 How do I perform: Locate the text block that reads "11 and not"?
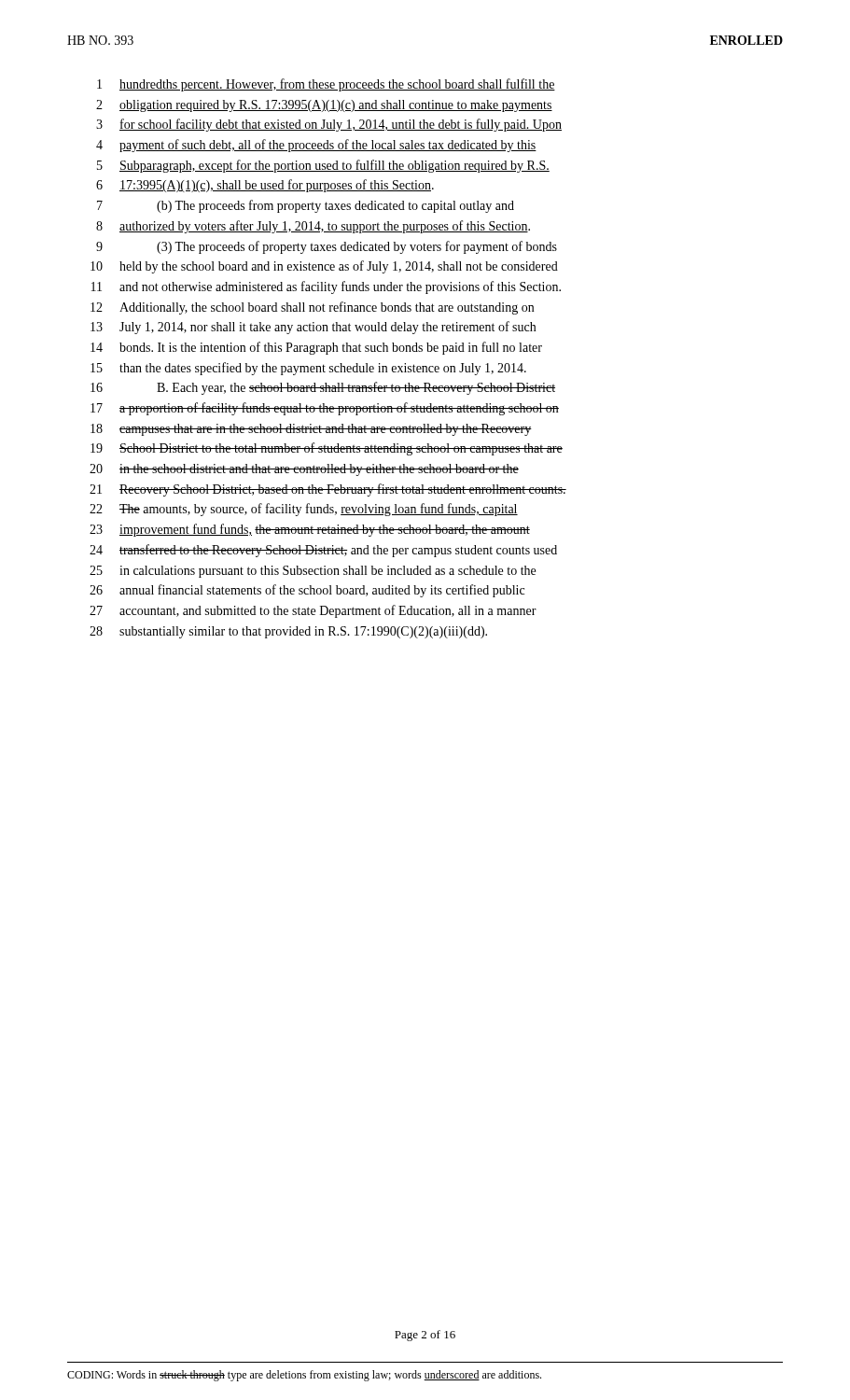(x=425, y=287)
